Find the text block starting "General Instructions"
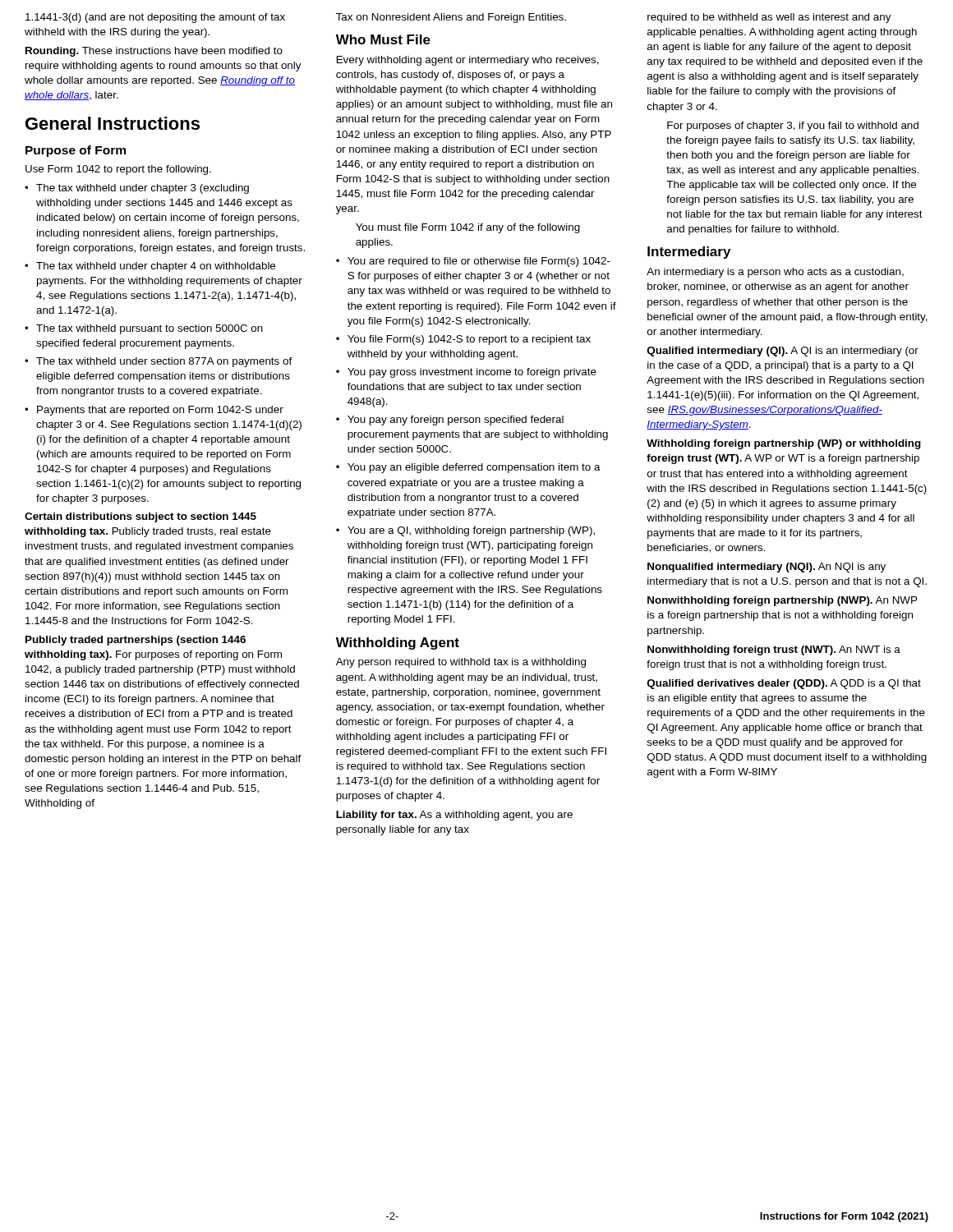953x1232 pixels. (165, 124)
